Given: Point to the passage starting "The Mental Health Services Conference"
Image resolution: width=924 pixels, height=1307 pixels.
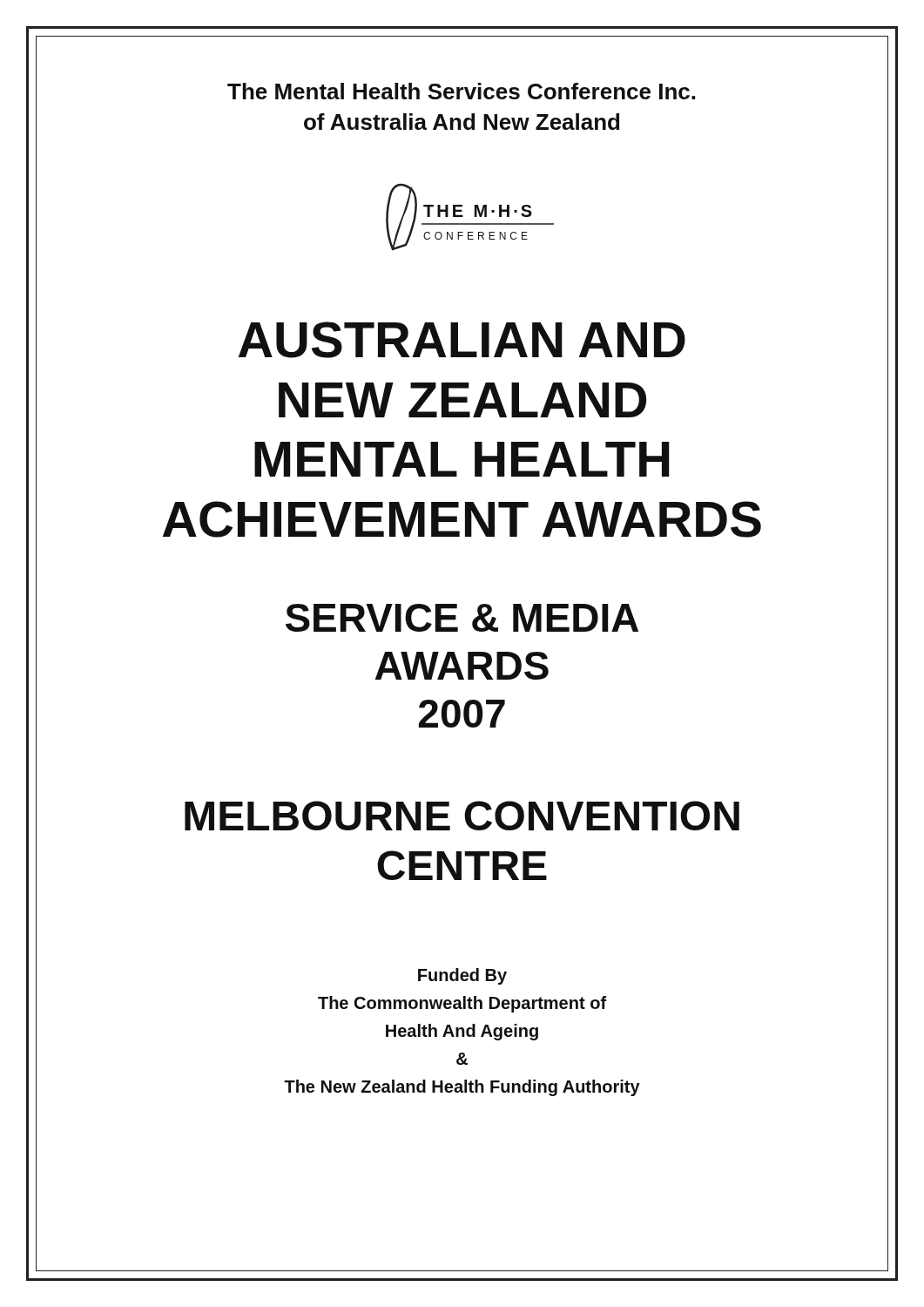Looking at the screenshot, I should [x=462, y=107].
